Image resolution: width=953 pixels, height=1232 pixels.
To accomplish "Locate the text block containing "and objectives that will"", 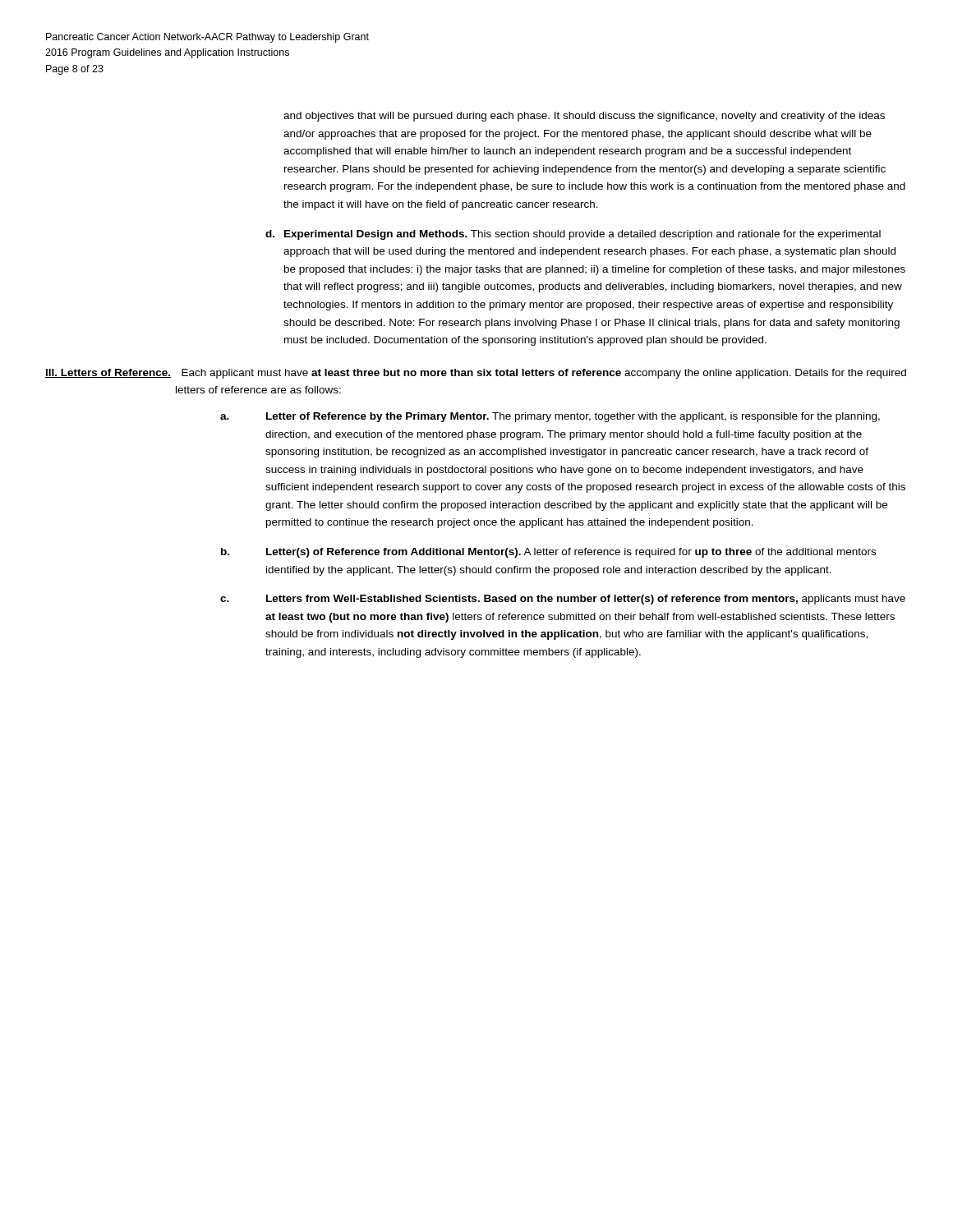I will [x=594, y=160].
